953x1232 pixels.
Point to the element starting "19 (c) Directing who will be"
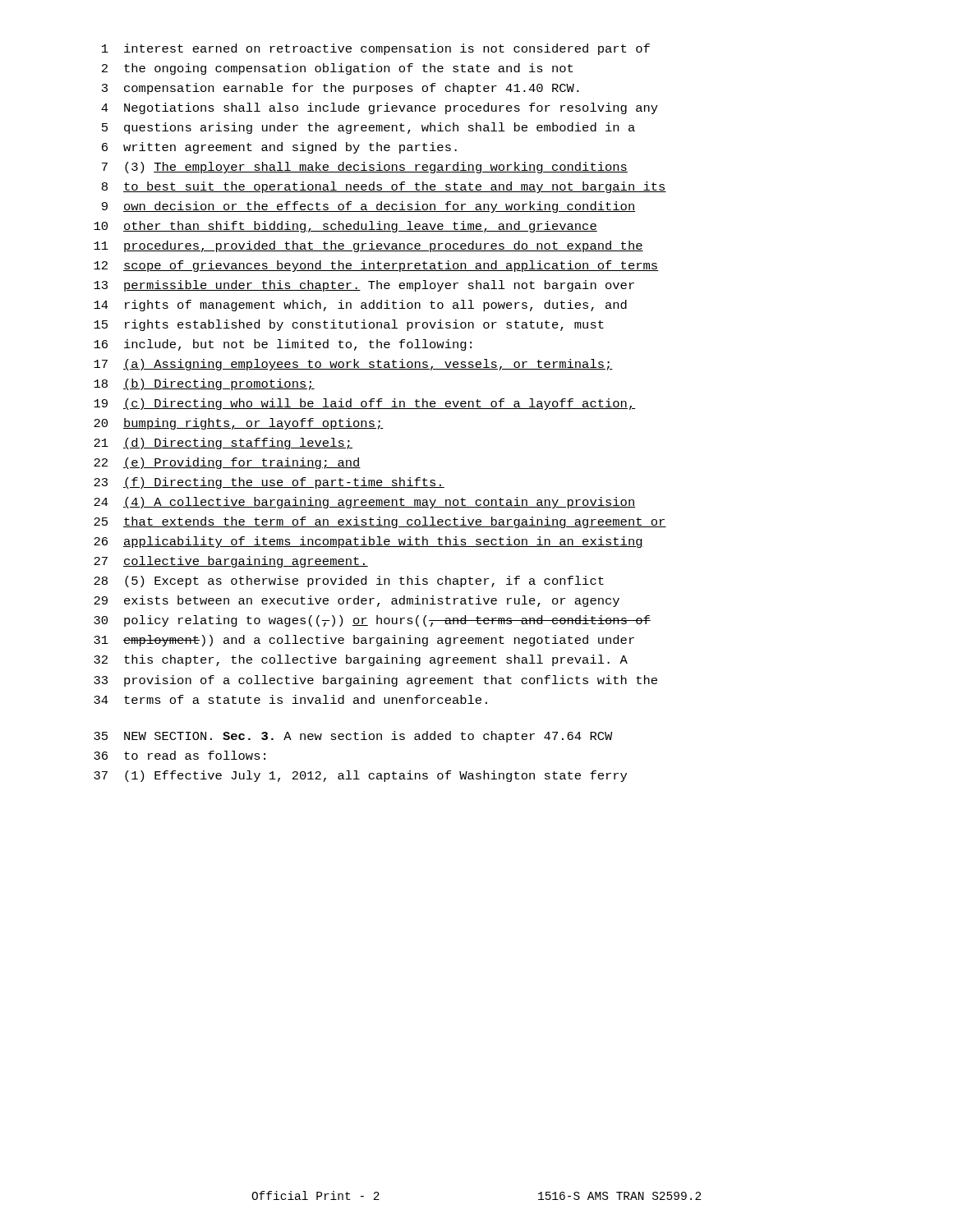(x=483, y=414)
